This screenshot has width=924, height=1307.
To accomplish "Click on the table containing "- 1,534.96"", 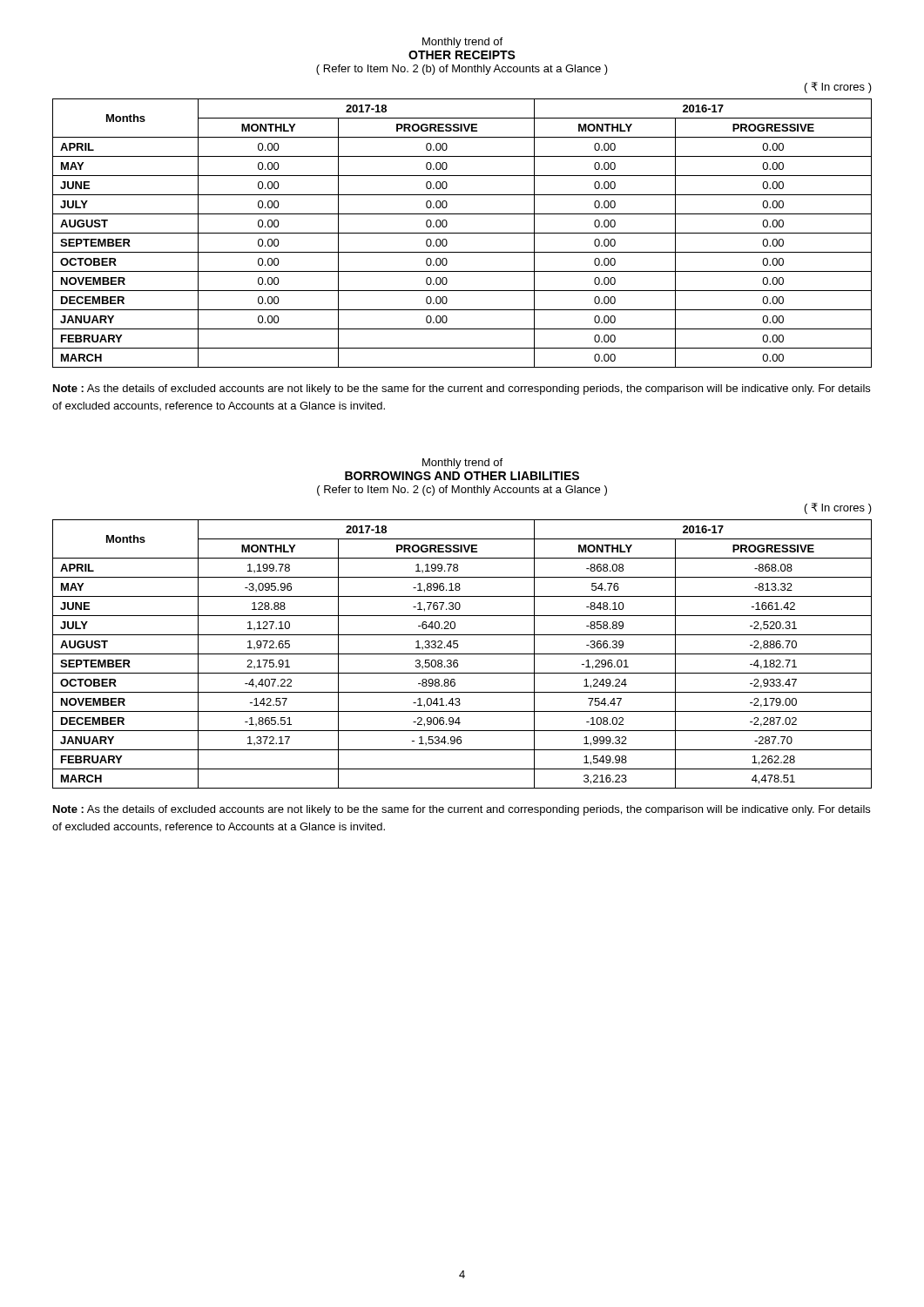I will coord(462,654).
